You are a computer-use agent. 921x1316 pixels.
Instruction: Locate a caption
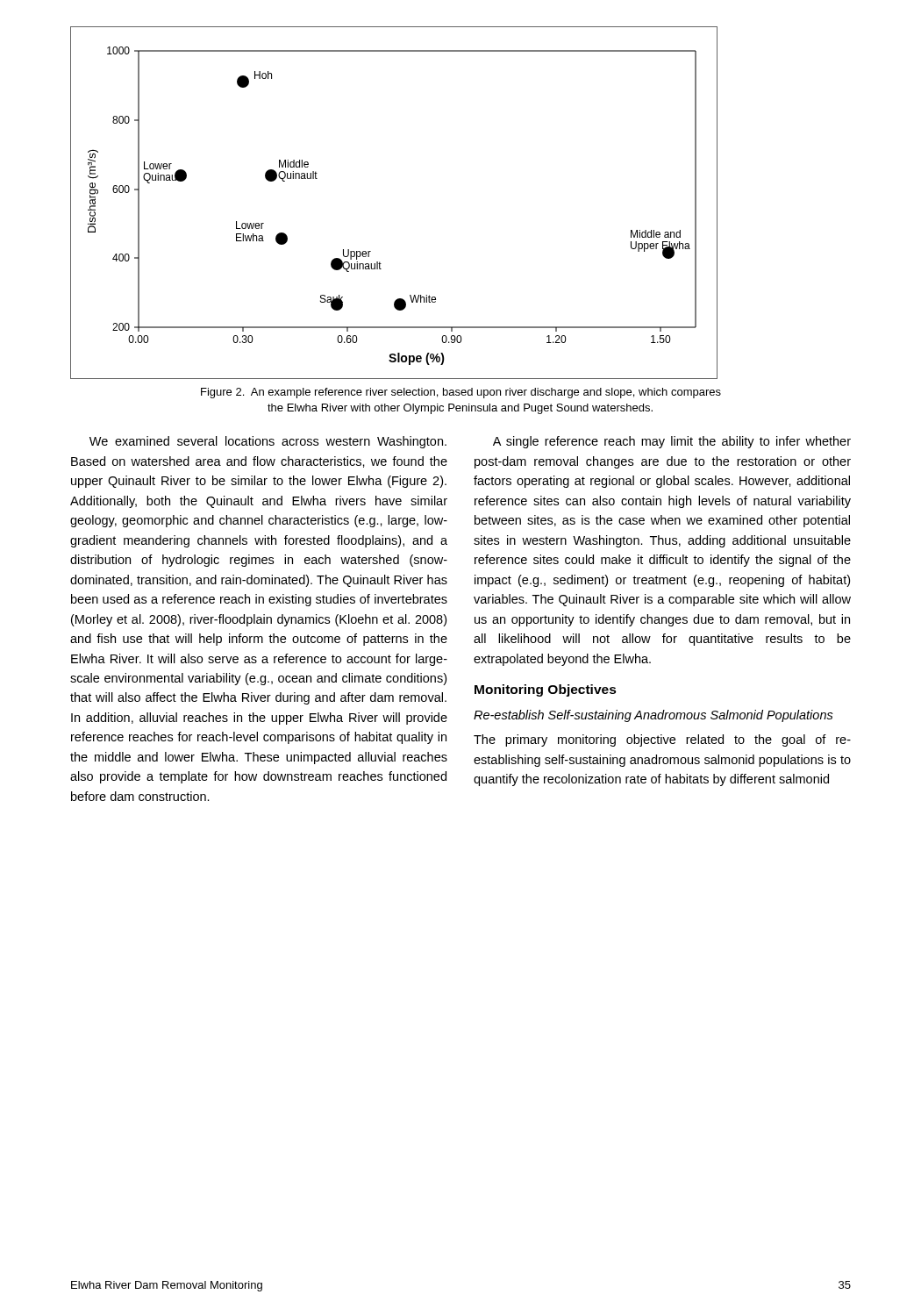460,400
